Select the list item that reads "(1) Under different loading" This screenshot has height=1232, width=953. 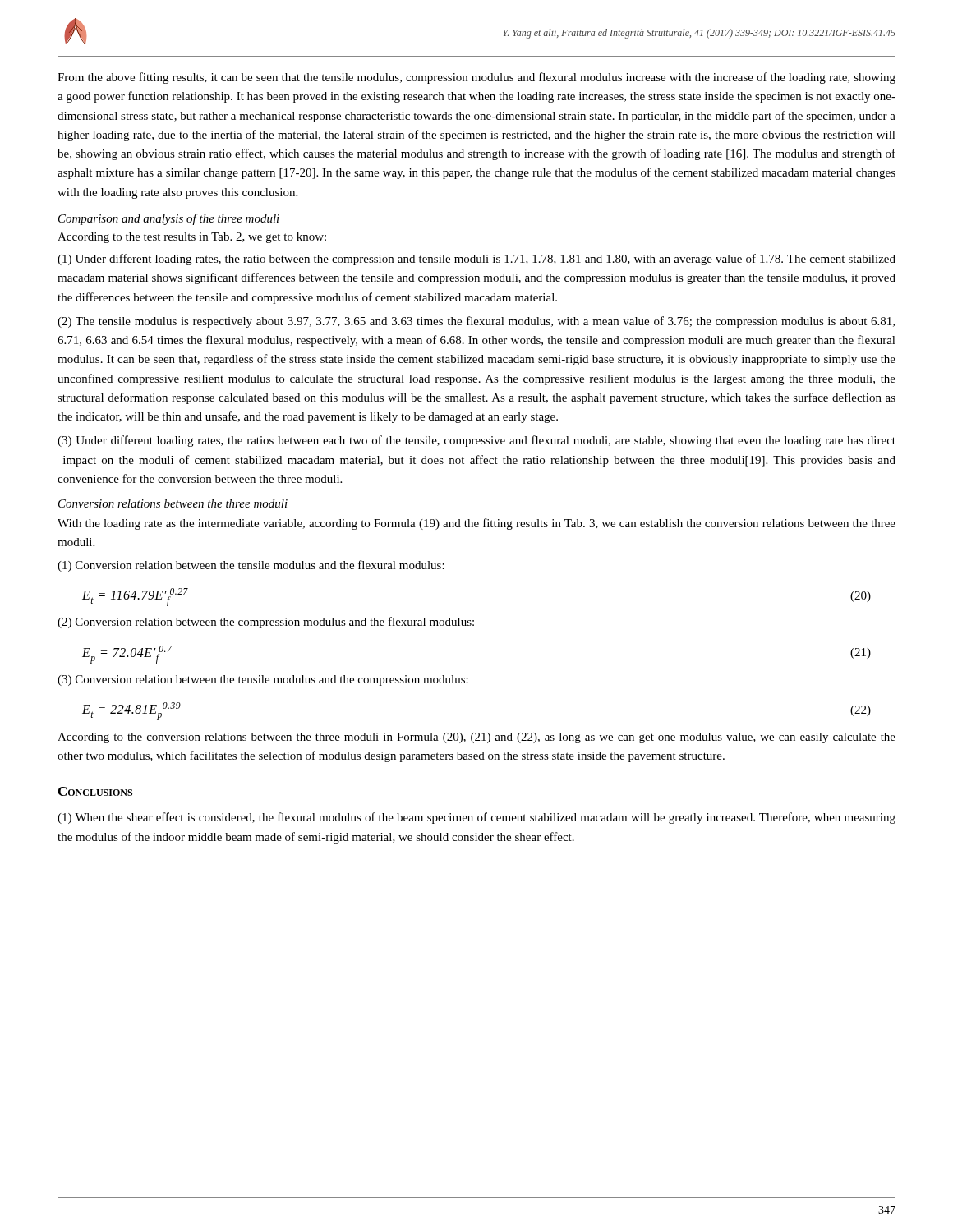pos(476,278)
